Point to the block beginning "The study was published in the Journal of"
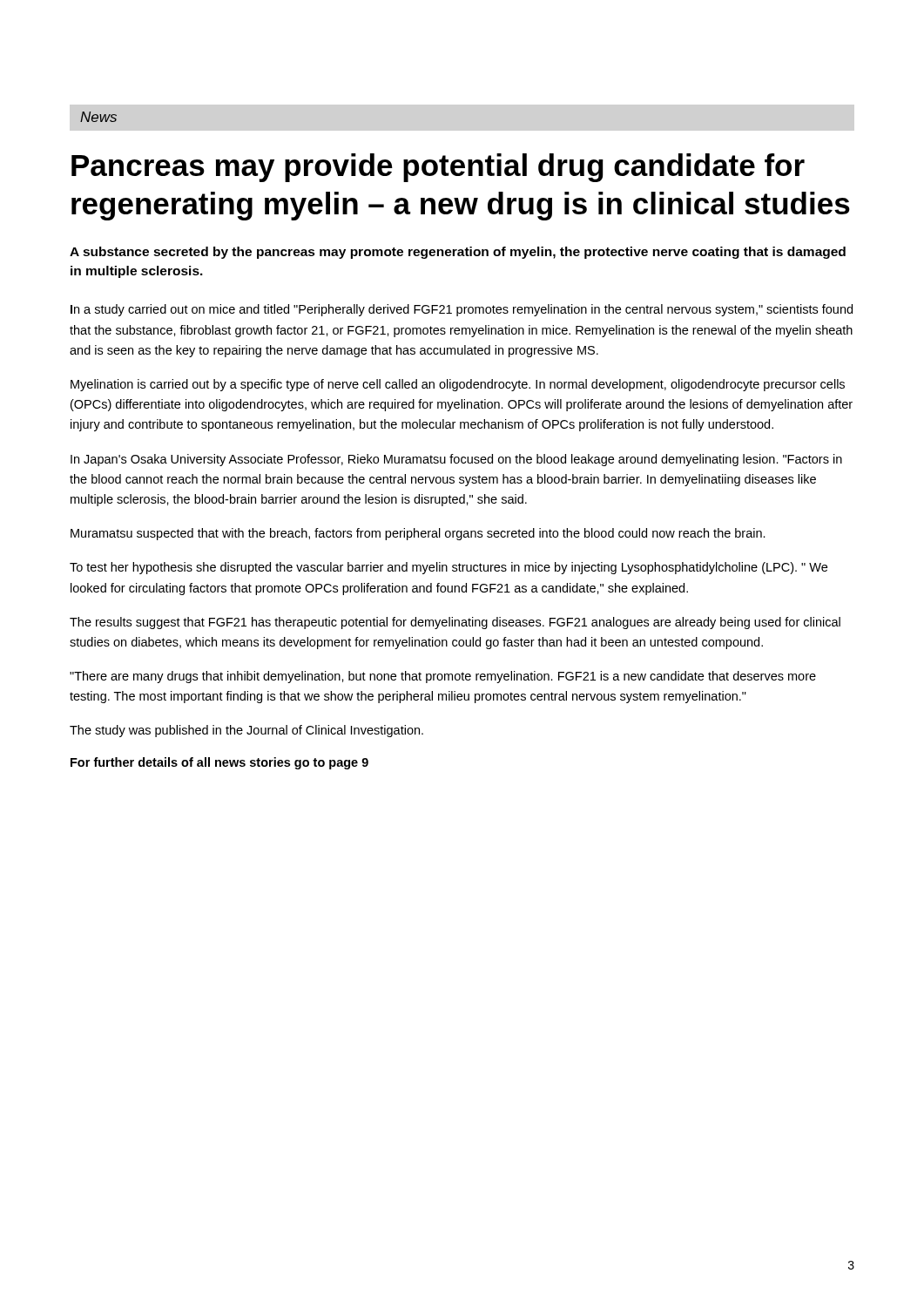The width and height of the screenshot is (924, 1307). [x=247, y=731]
